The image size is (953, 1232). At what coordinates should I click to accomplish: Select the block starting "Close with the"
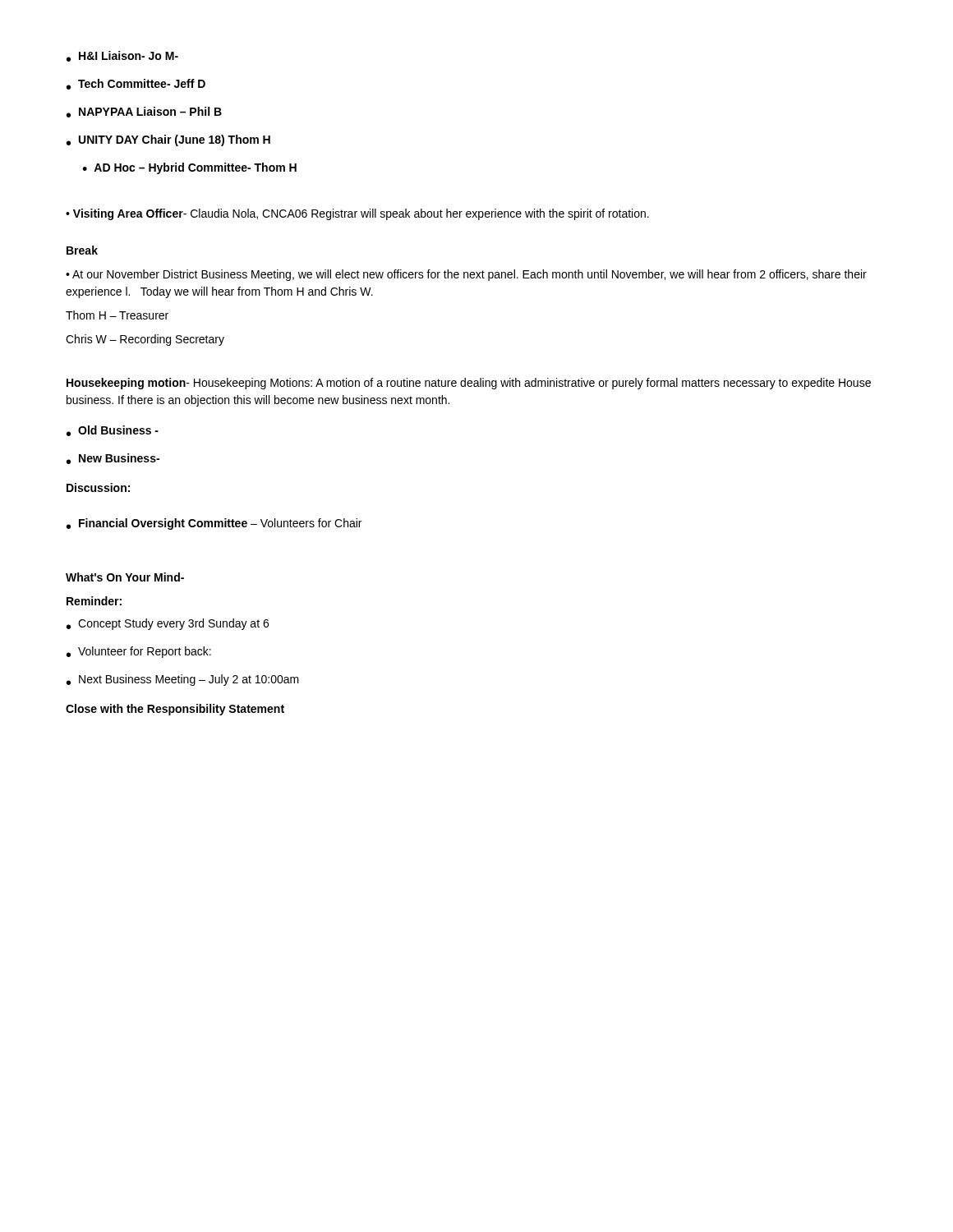point(175,710)
